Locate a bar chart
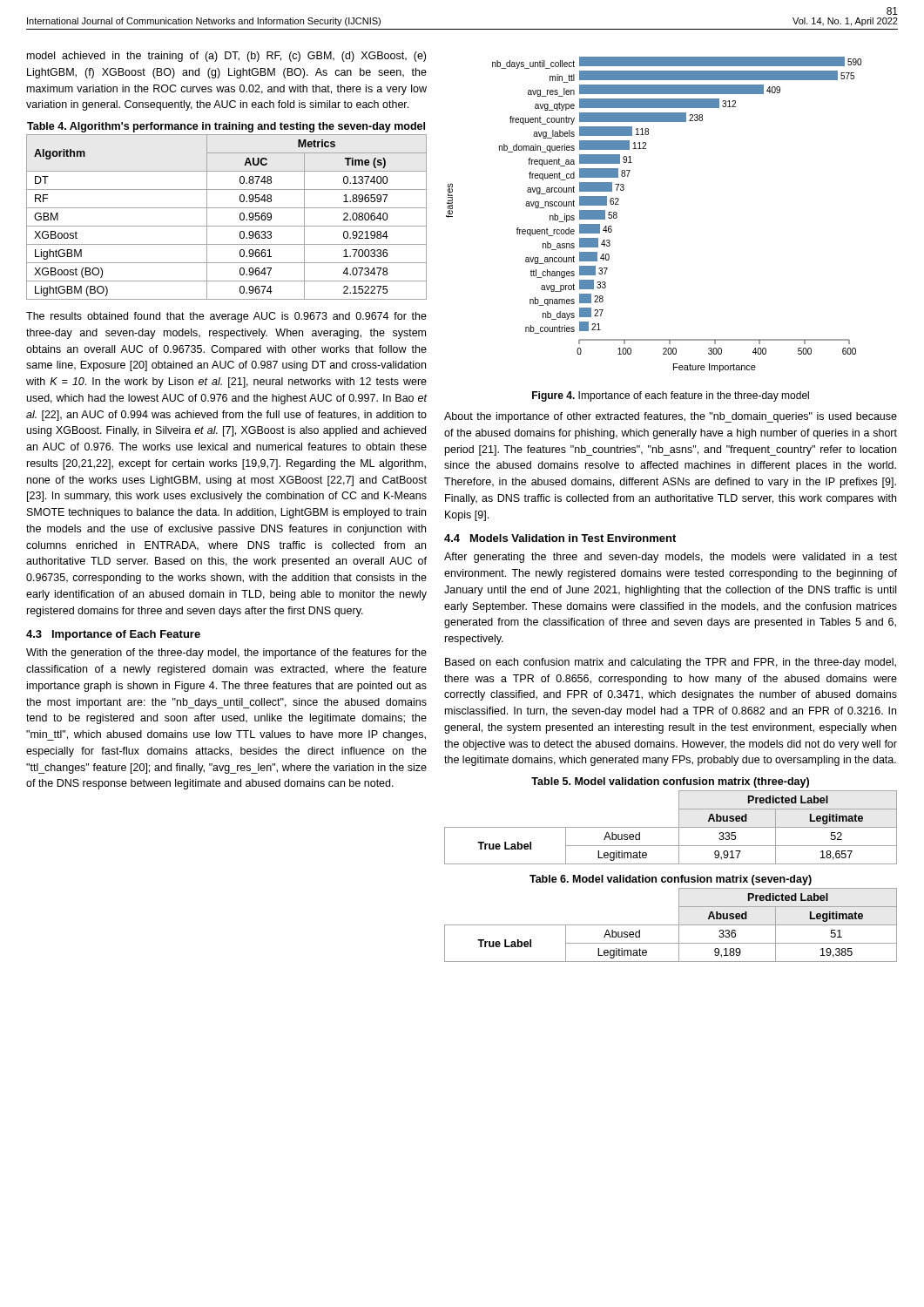924x1307 pixels. [666, 218]
